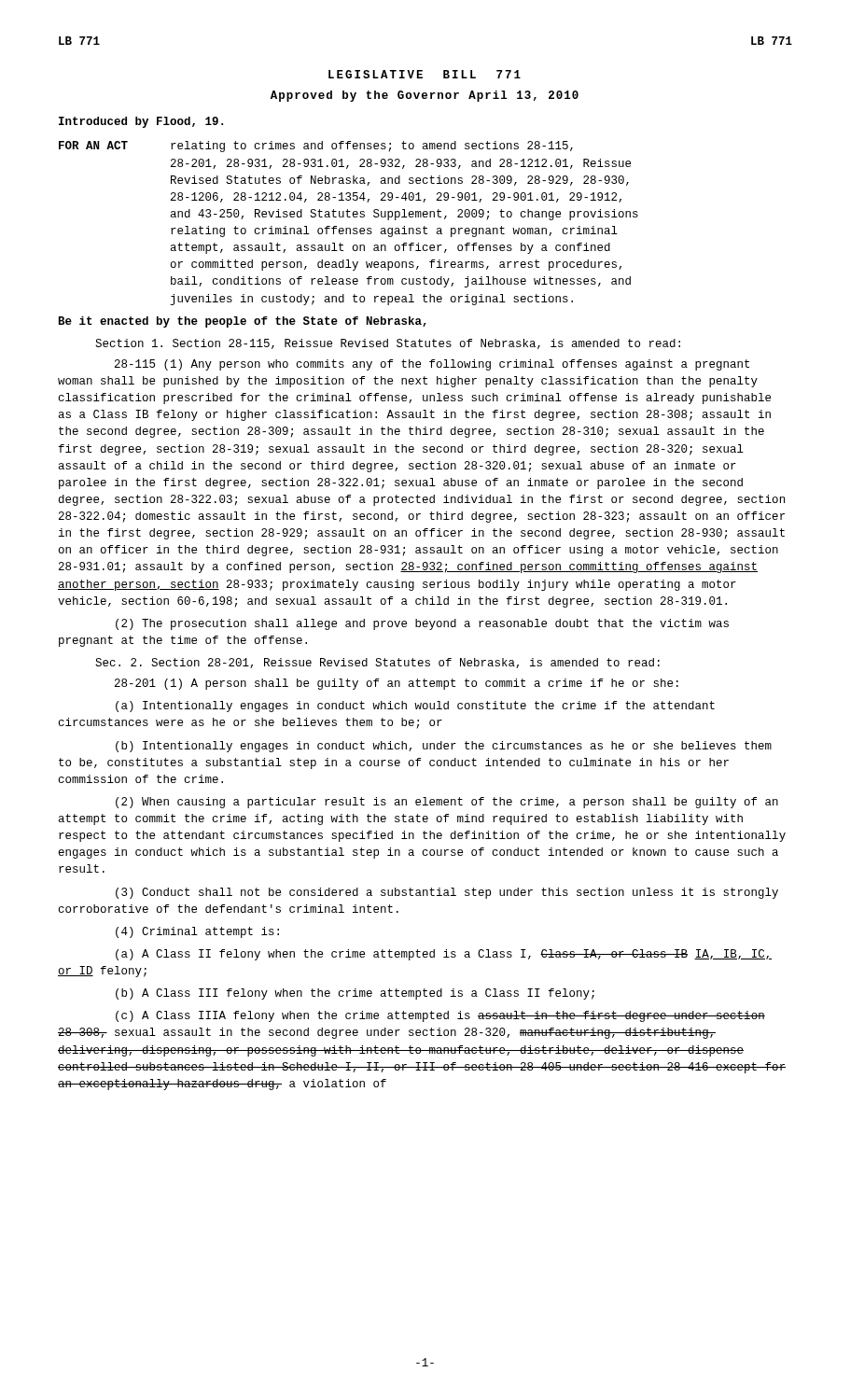This screenshot has height=1400, width=850.
Task: Select the text block containing "(3) Conduct shall not be considered"
Action: click(418, 901)
